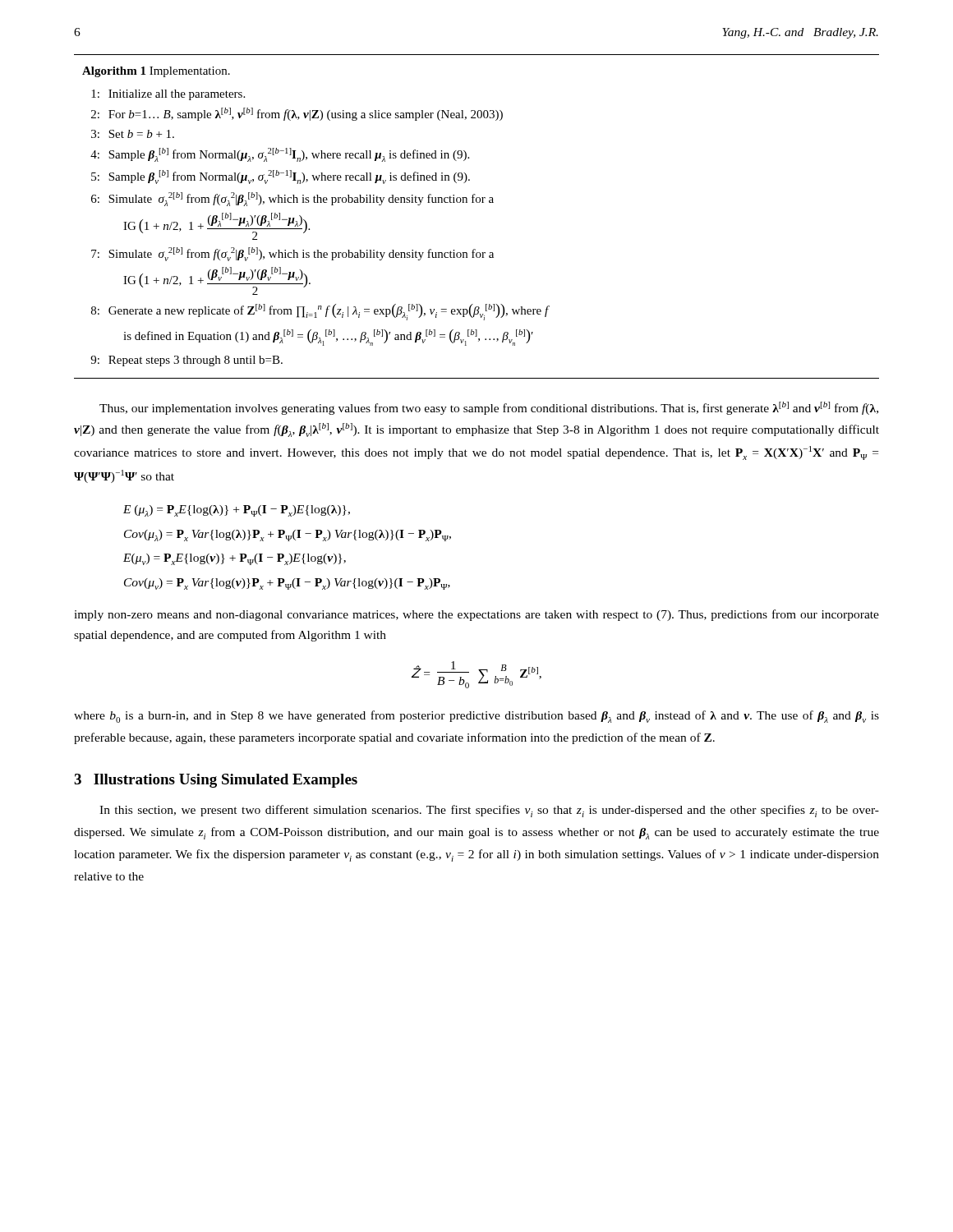
Task: Locate the text block that reads "imply non-zero means and non-diagonal convariance matrices,"
Action: tap(476, 624)
